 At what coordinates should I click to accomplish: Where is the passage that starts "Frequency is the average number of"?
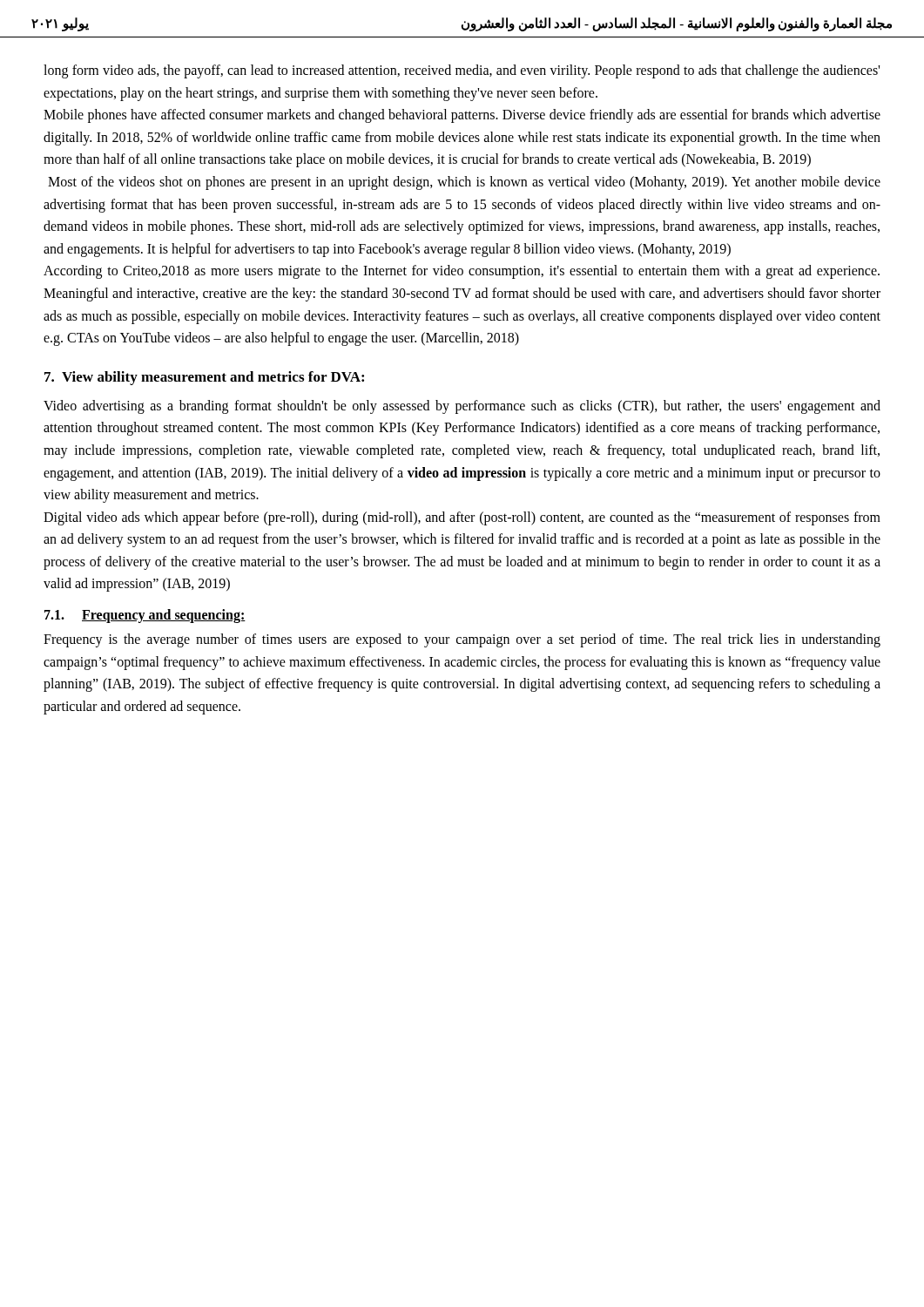(x=462, y=673)
